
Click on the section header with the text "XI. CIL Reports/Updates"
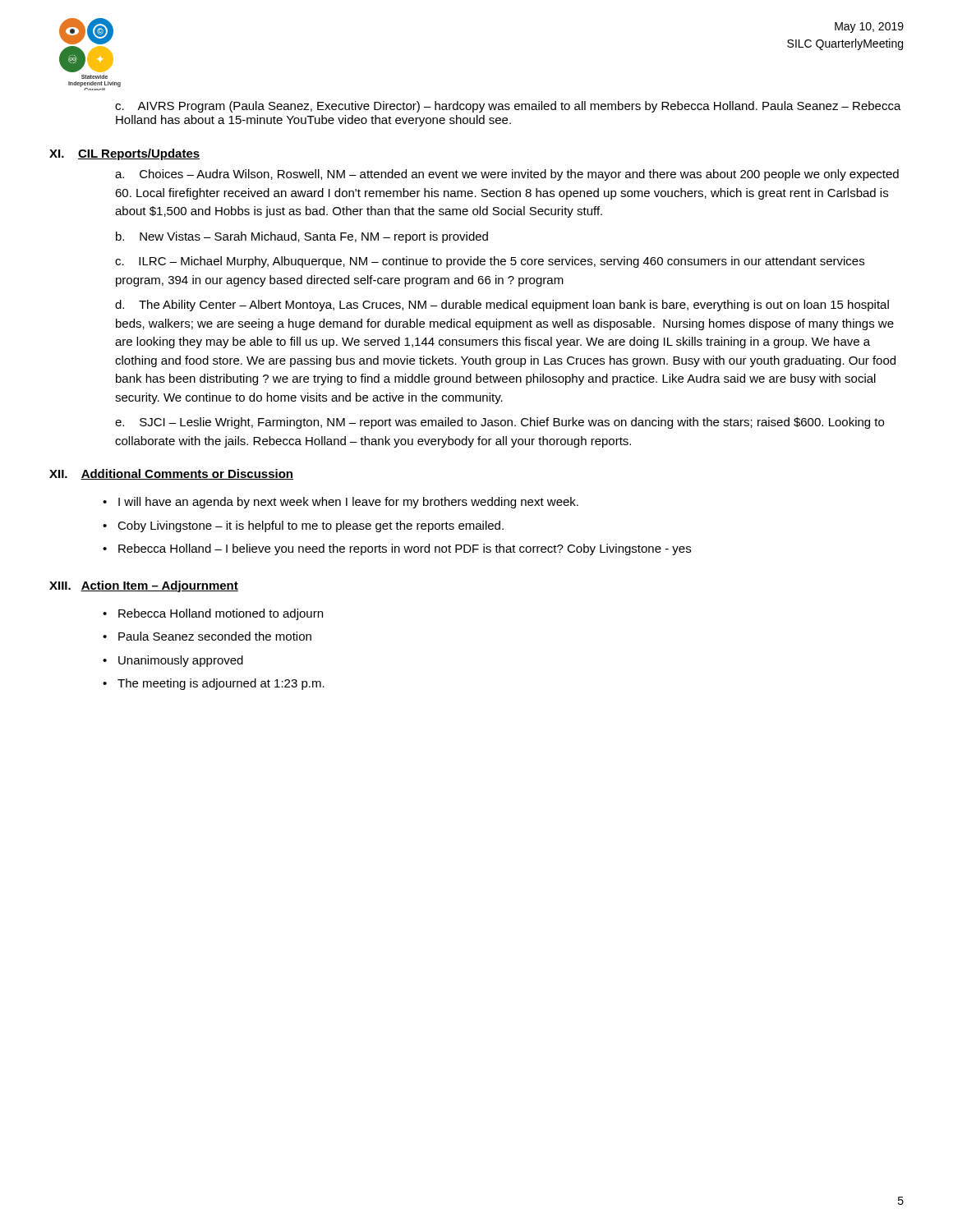pyautogui.click(x=125, y=153)
